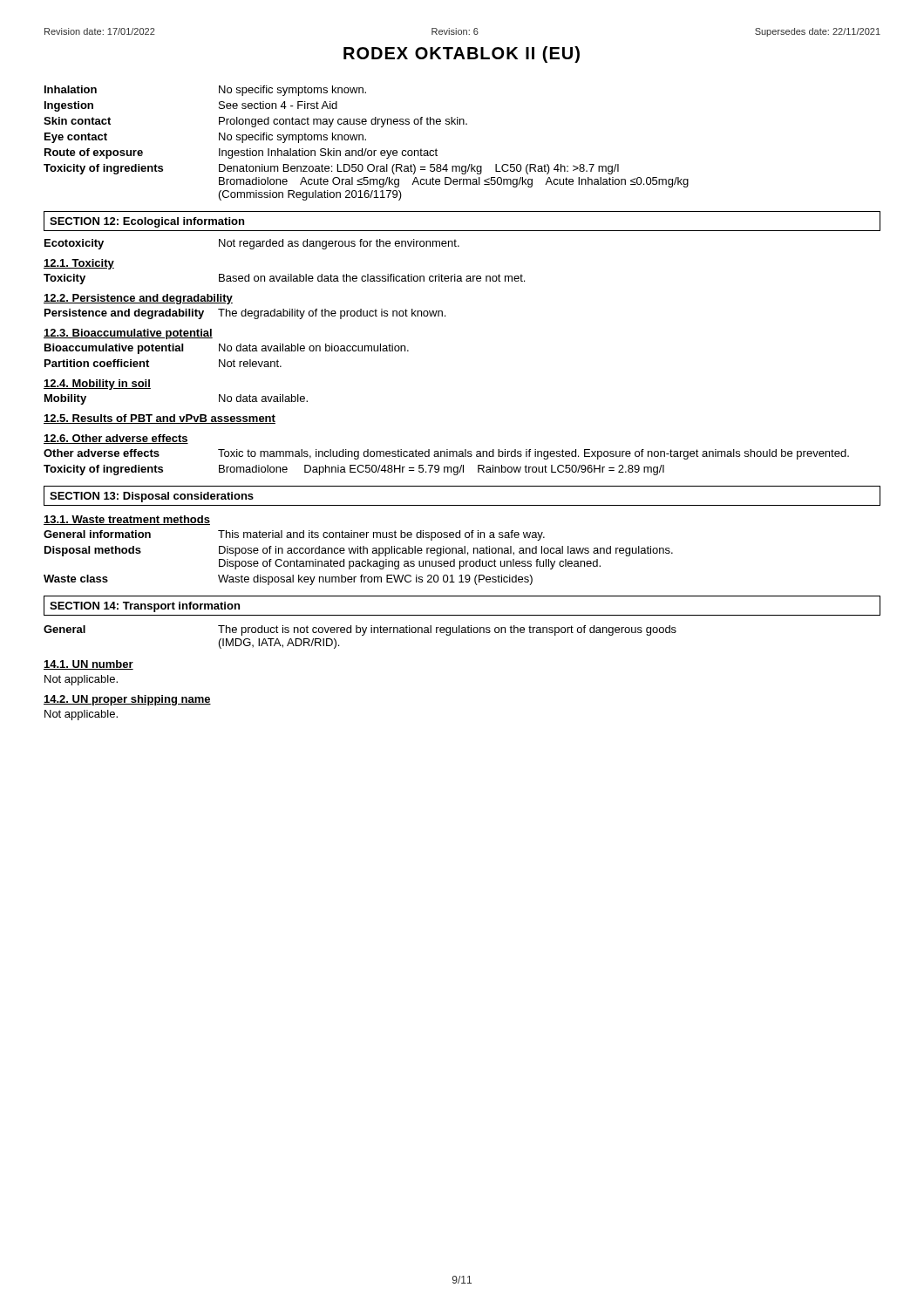Find the text block that says "General information This material and its container"

[462, 534]
